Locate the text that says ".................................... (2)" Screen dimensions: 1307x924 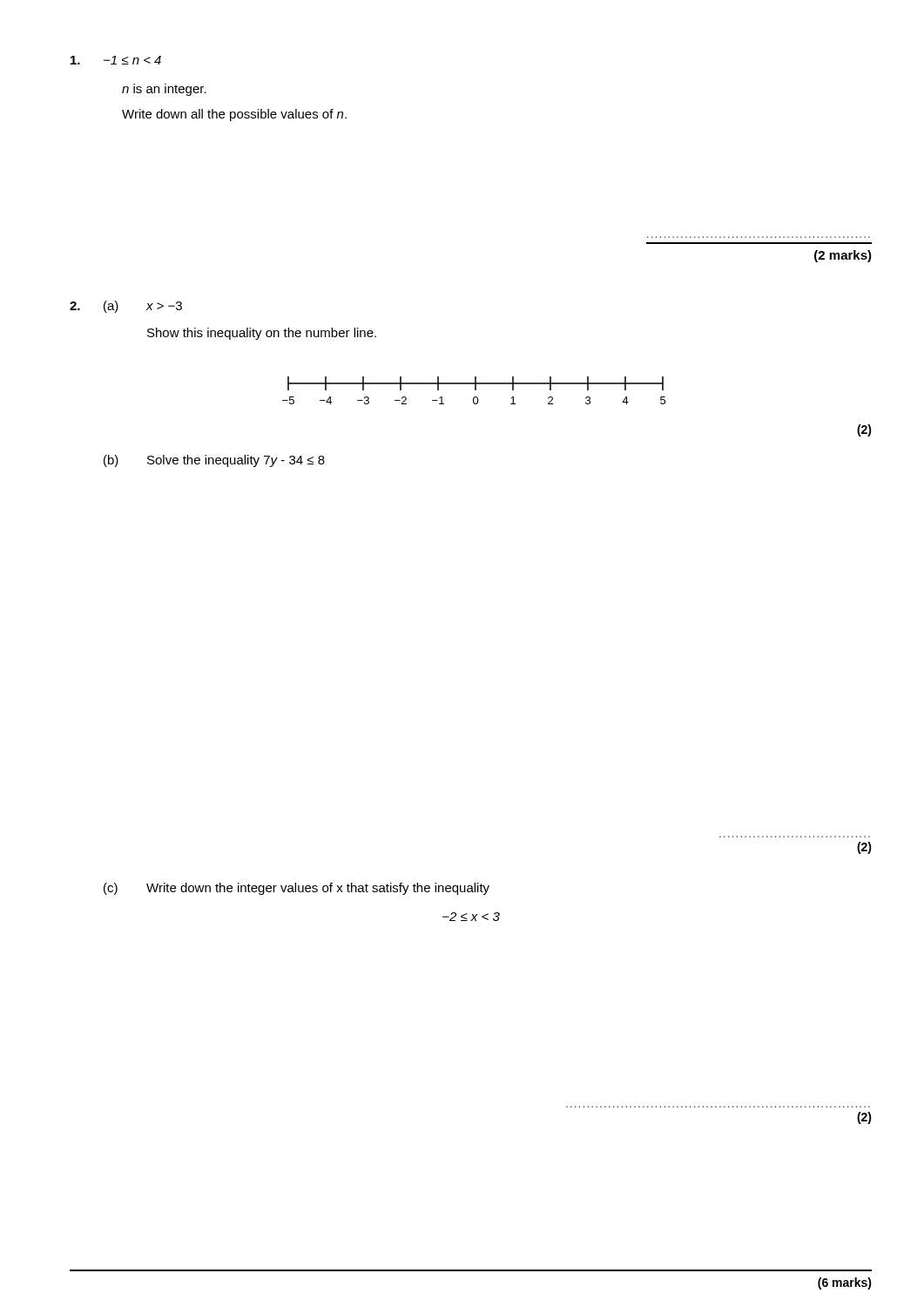(795, 840)
